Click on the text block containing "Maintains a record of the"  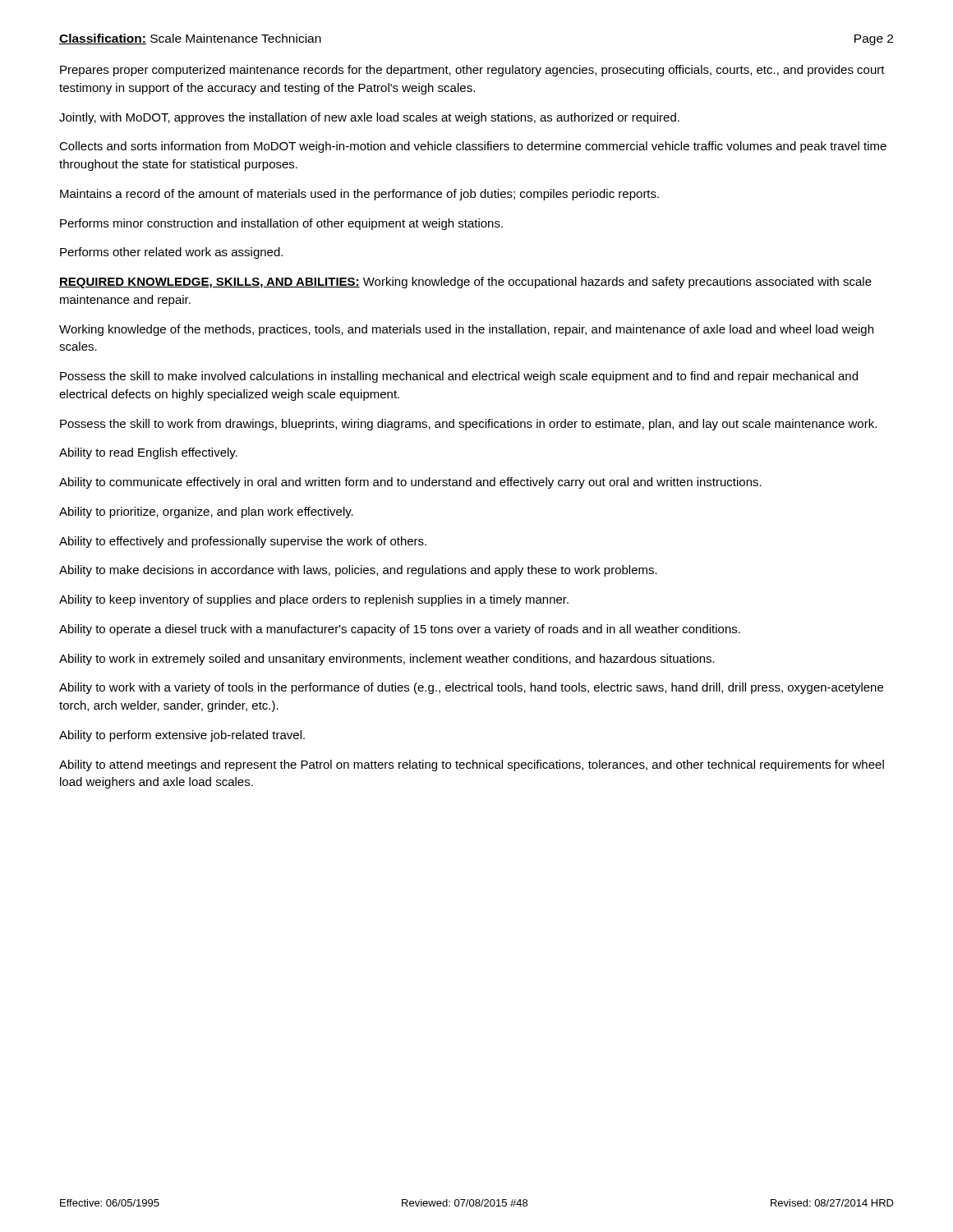360,193
